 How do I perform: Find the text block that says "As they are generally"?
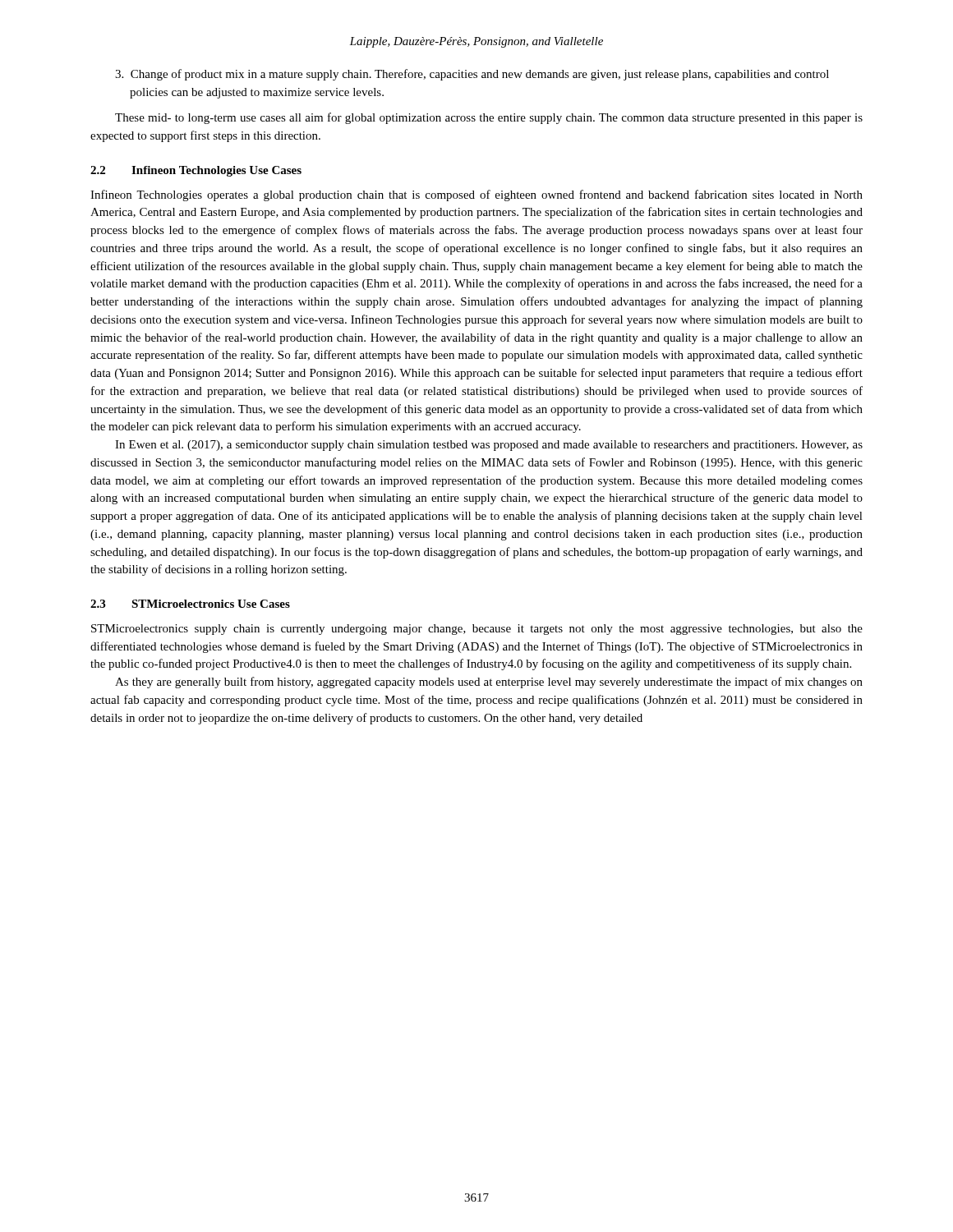coord(476,700)
